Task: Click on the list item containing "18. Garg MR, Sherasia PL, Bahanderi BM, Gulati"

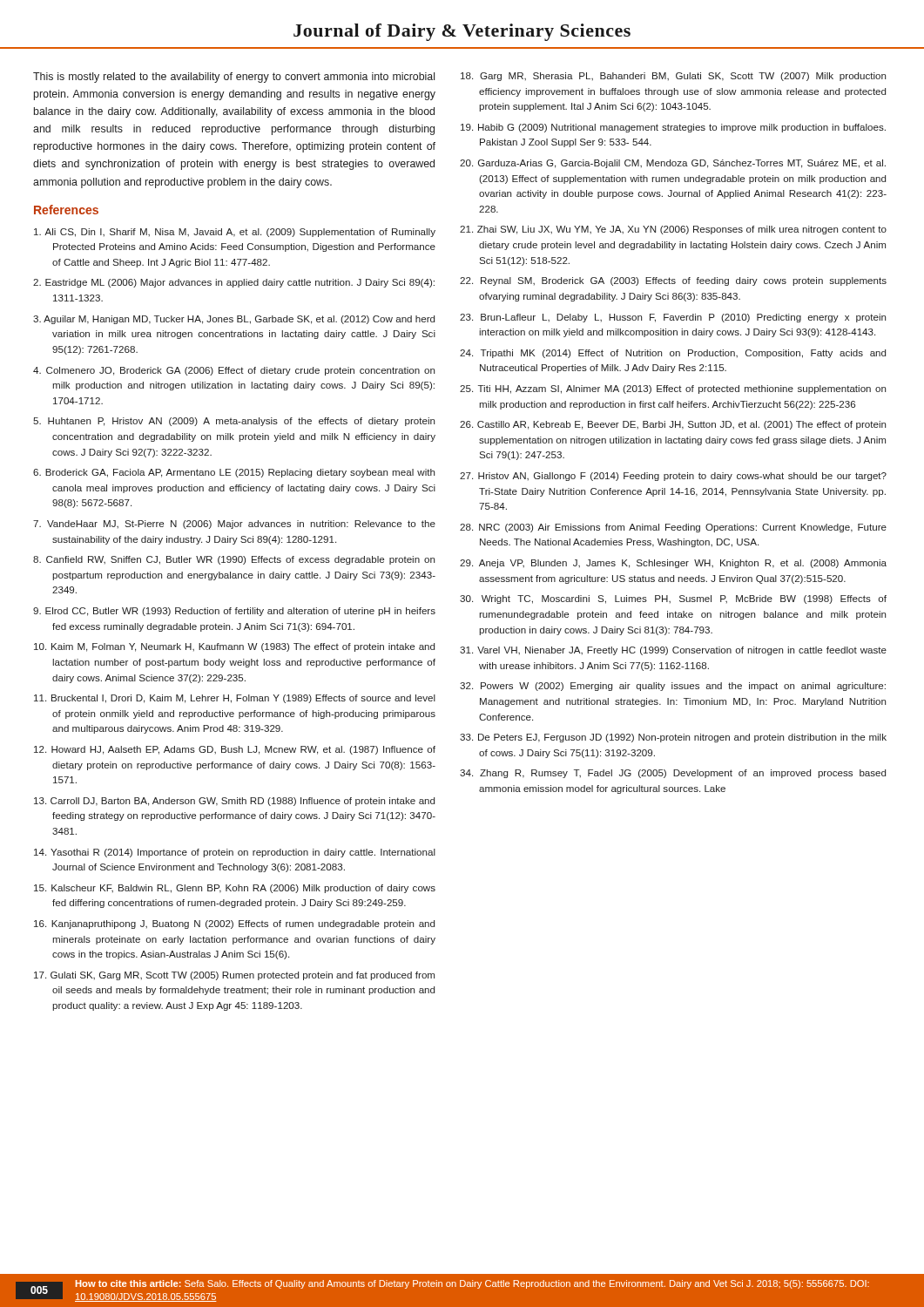Action: [673, 91]
